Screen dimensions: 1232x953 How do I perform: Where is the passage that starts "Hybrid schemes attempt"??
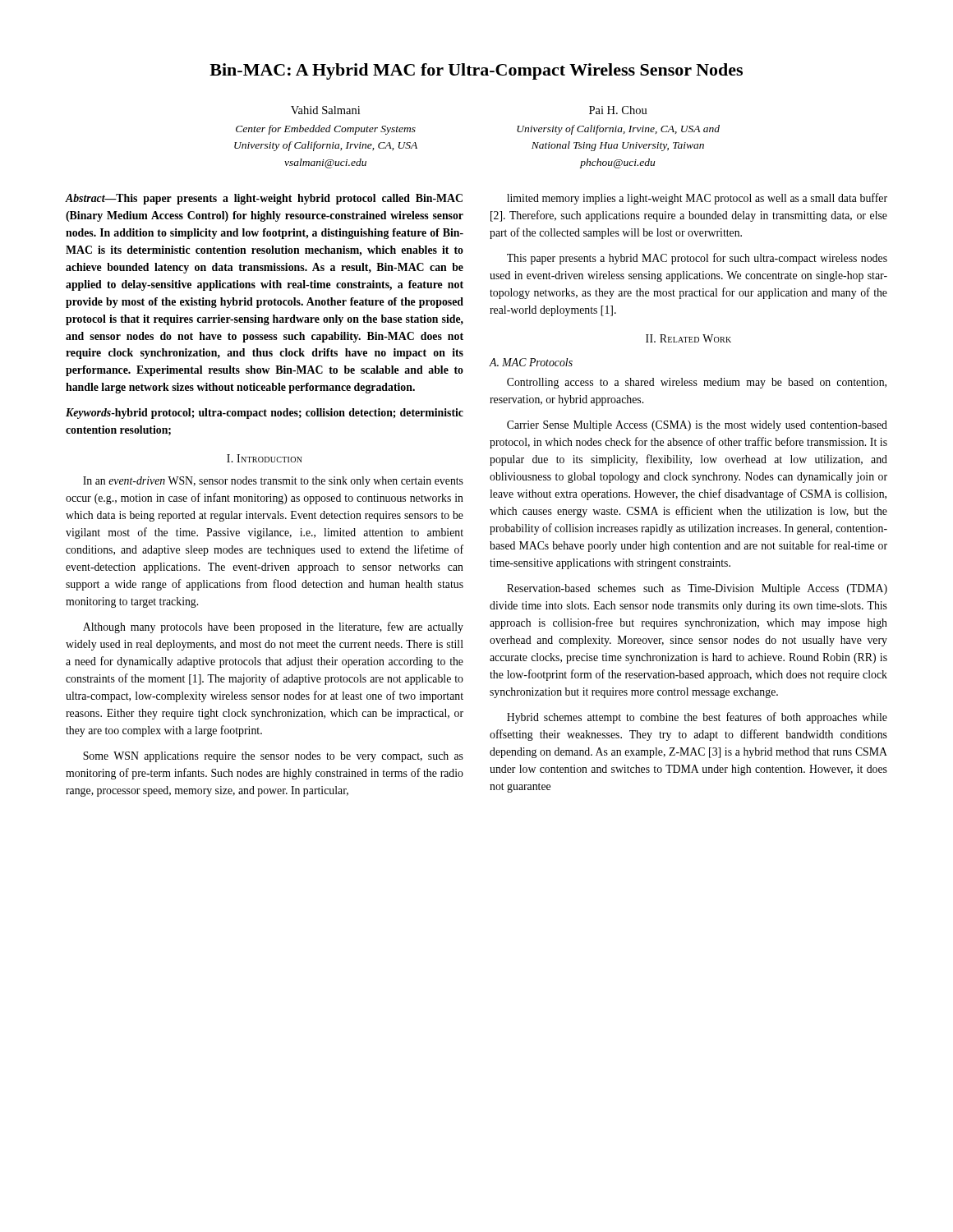(x=688, y=752)
